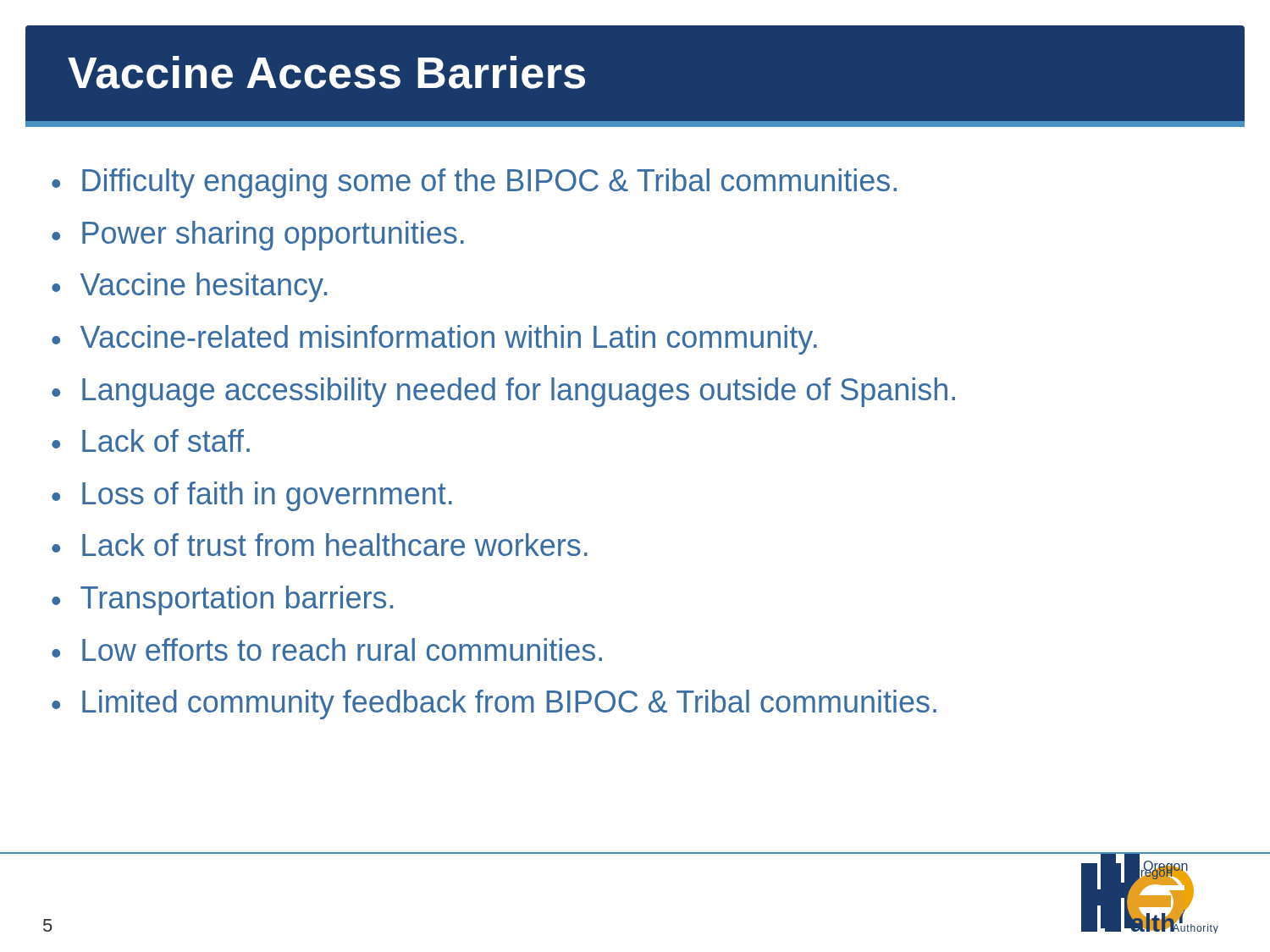Viewport: 1270px width, 952px height.
Task: Find the title
Action: [x=635, y=76]
